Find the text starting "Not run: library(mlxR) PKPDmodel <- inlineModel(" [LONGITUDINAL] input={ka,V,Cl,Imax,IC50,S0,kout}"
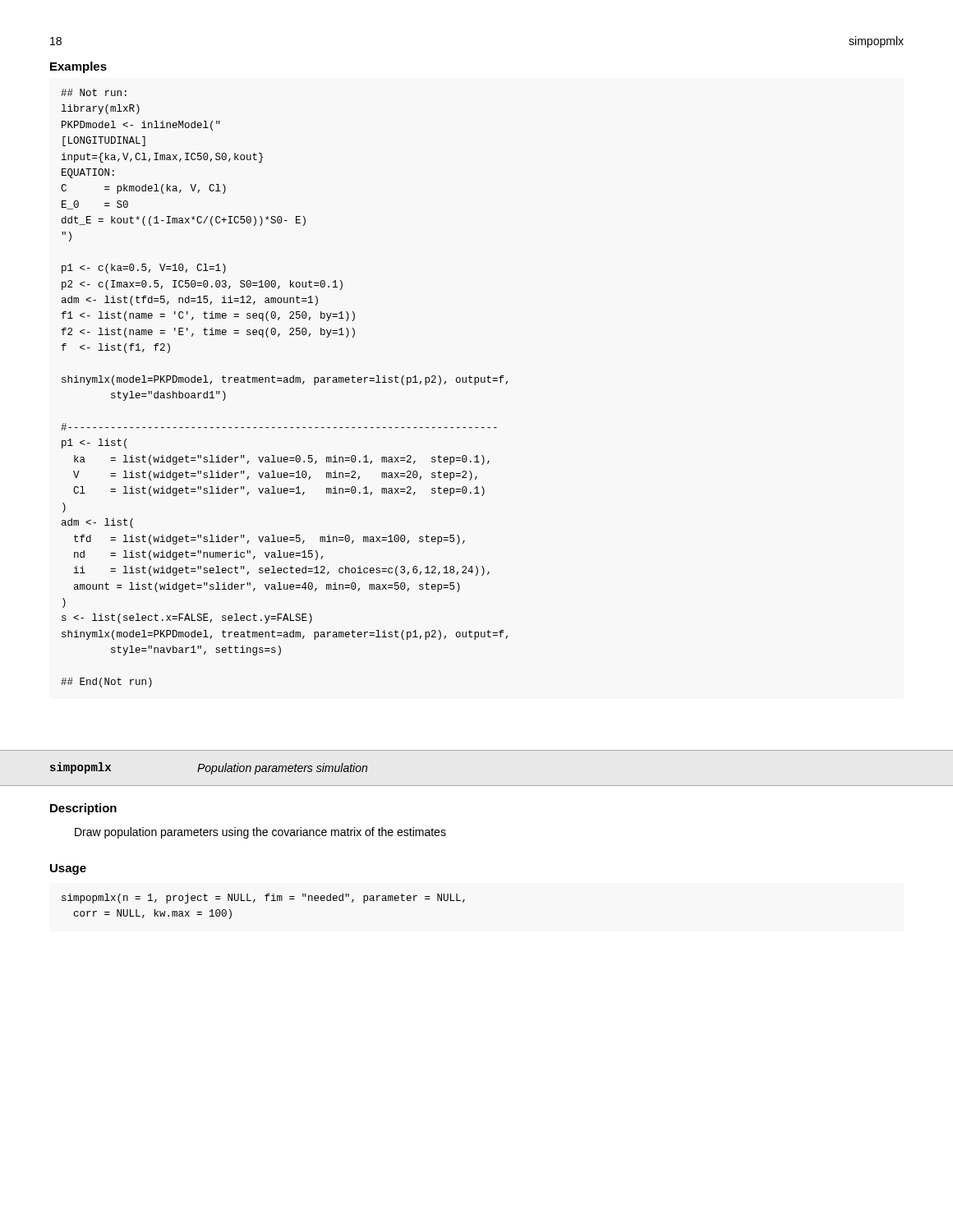Image resolution: width=953 pixels, height=1232 pixels. click(476, 389)
